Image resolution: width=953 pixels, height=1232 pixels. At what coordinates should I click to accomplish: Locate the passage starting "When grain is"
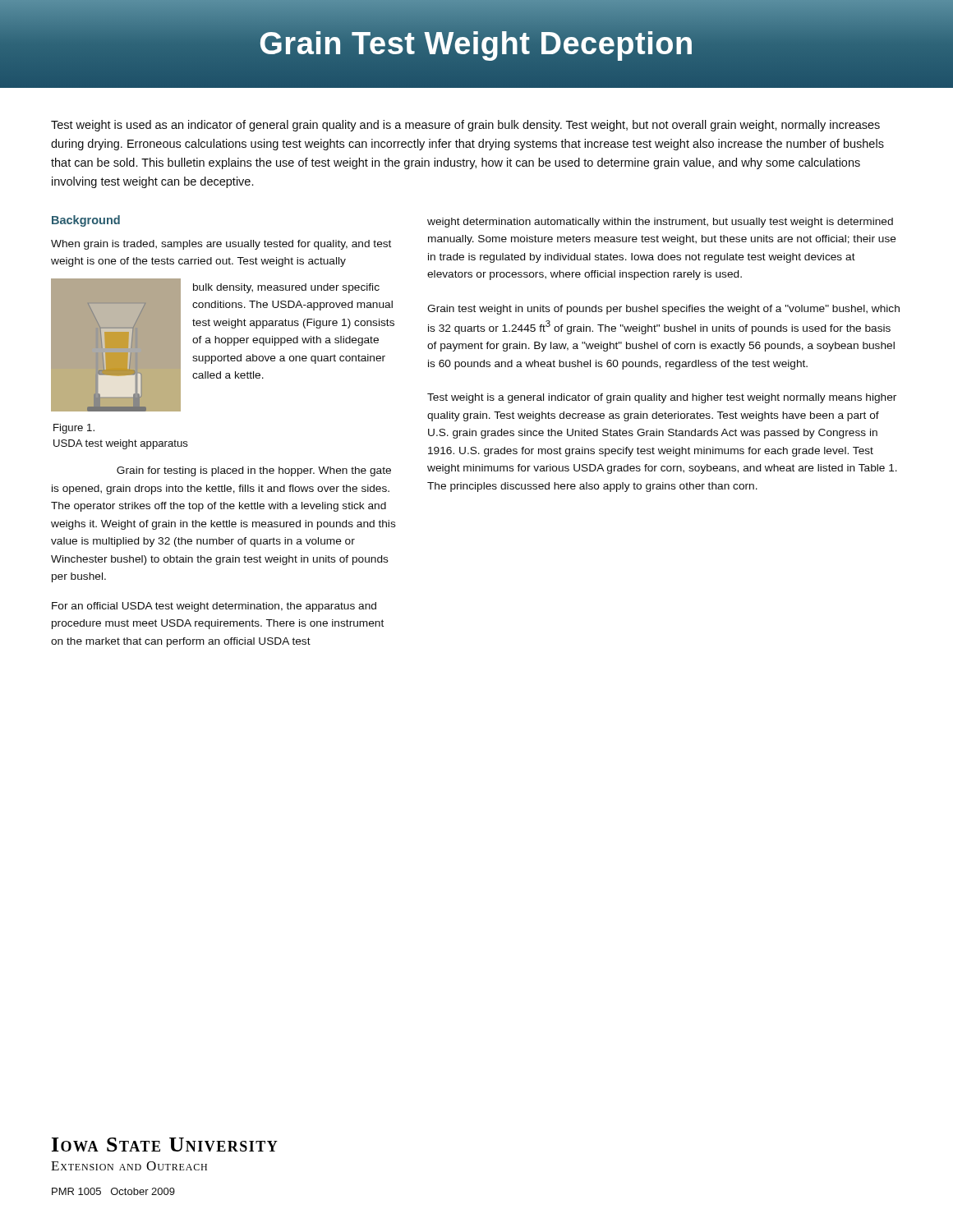(x=221, y=252)
